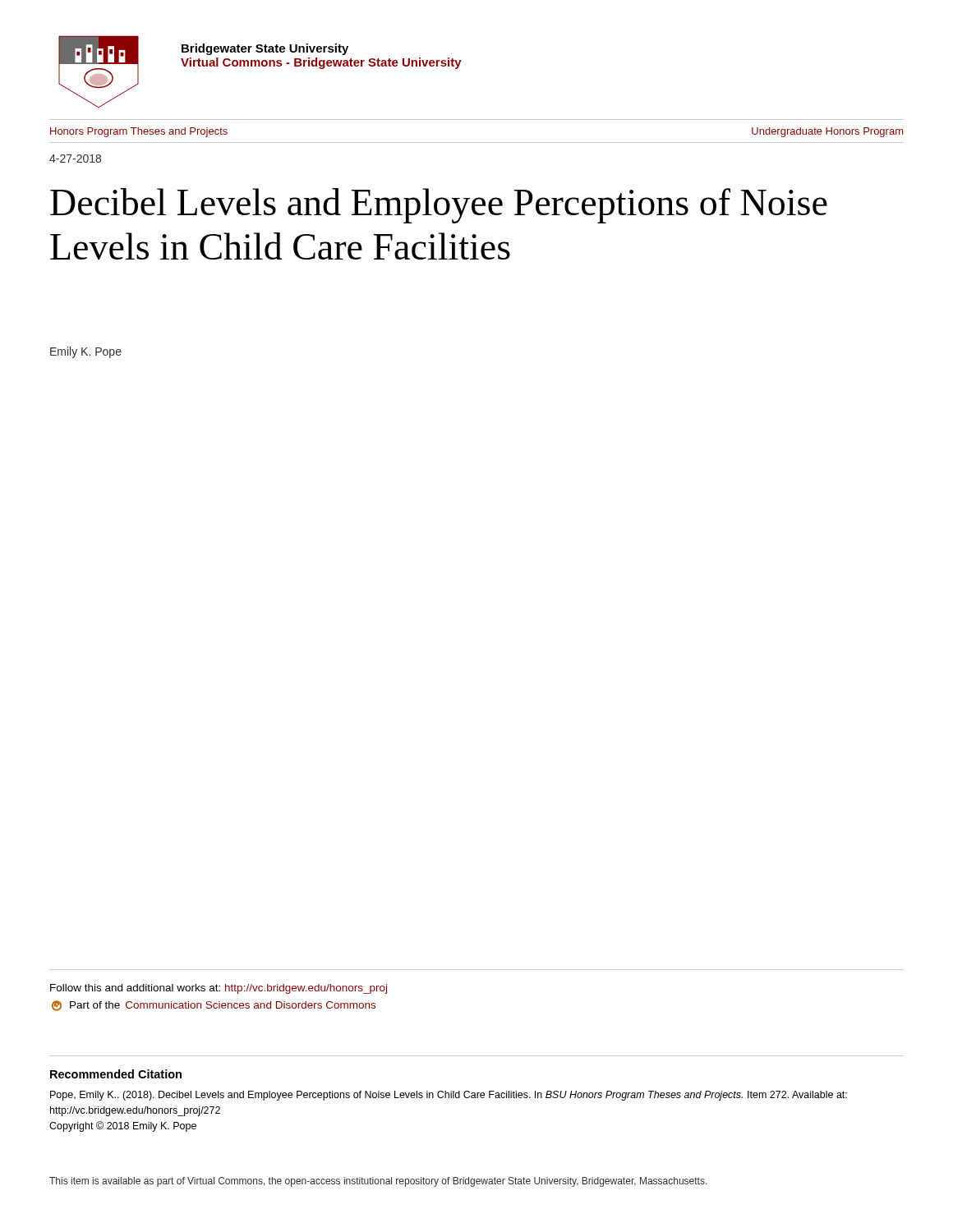Find the logo
The width and height of the screenshot is (953, 1232).
(x=103, y=74)
